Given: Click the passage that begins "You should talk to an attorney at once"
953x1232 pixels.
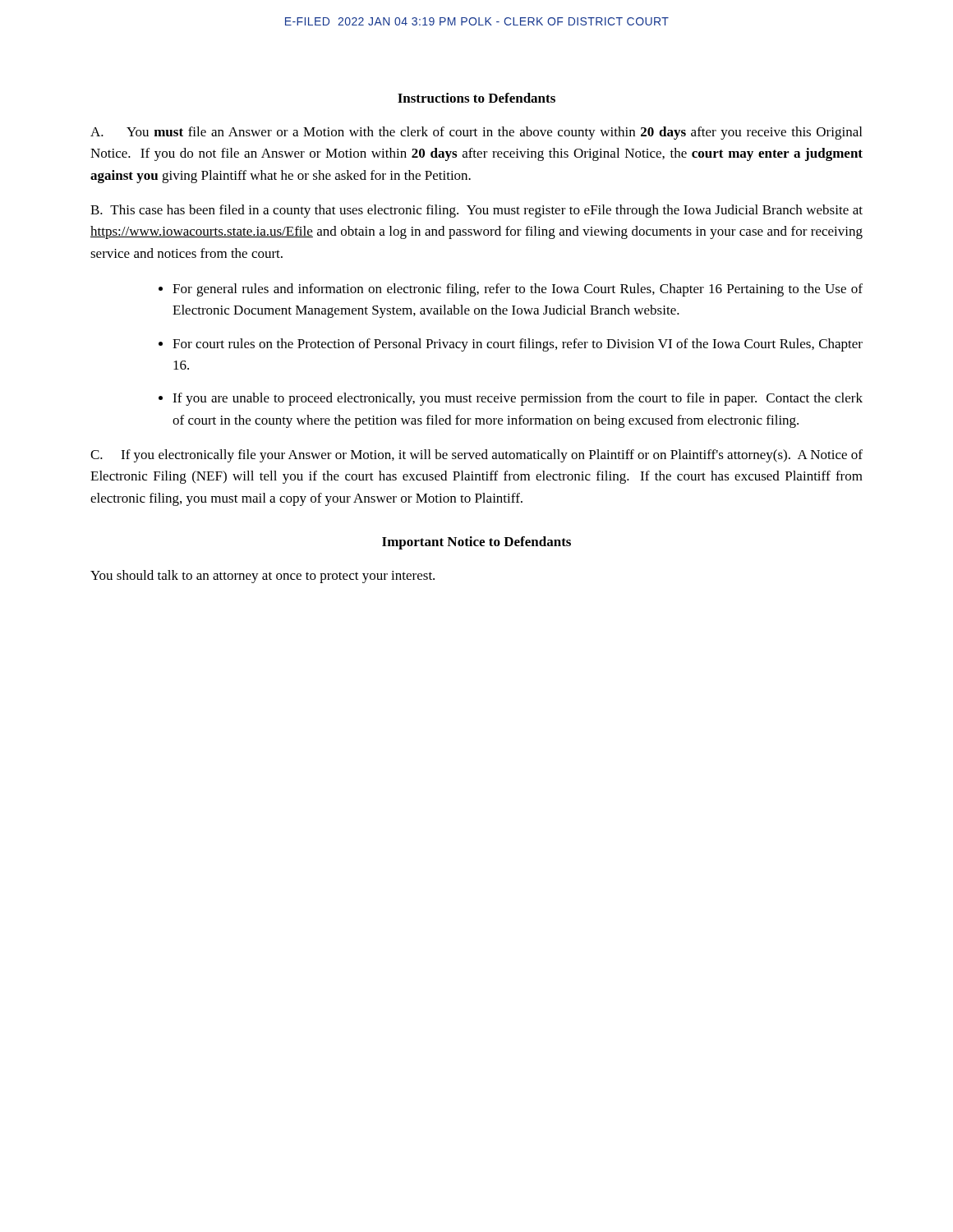Looking at the screenshot, I should click(263, 575).
